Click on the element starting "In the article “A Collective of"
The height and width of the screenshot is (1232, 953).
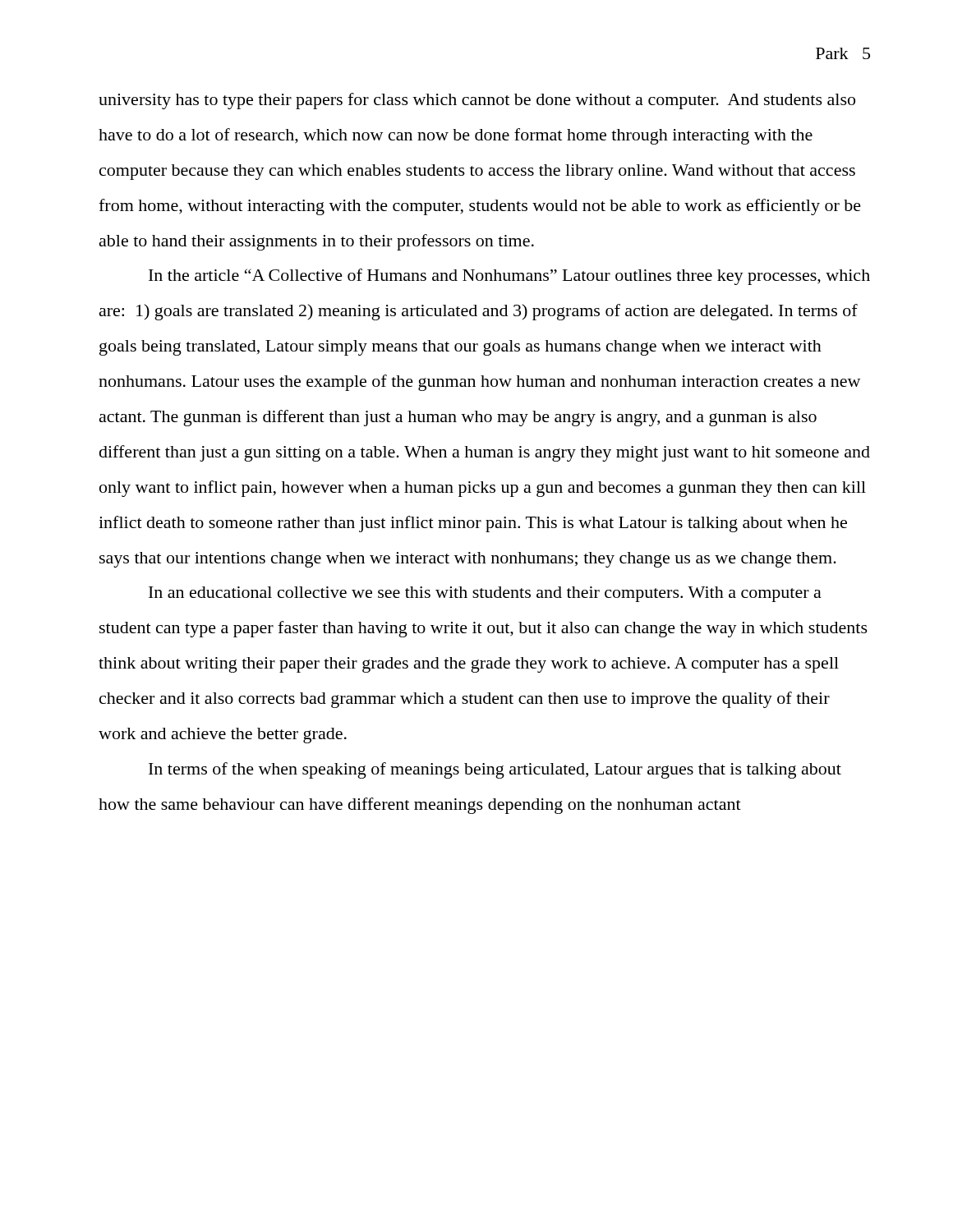pos(485,417)
